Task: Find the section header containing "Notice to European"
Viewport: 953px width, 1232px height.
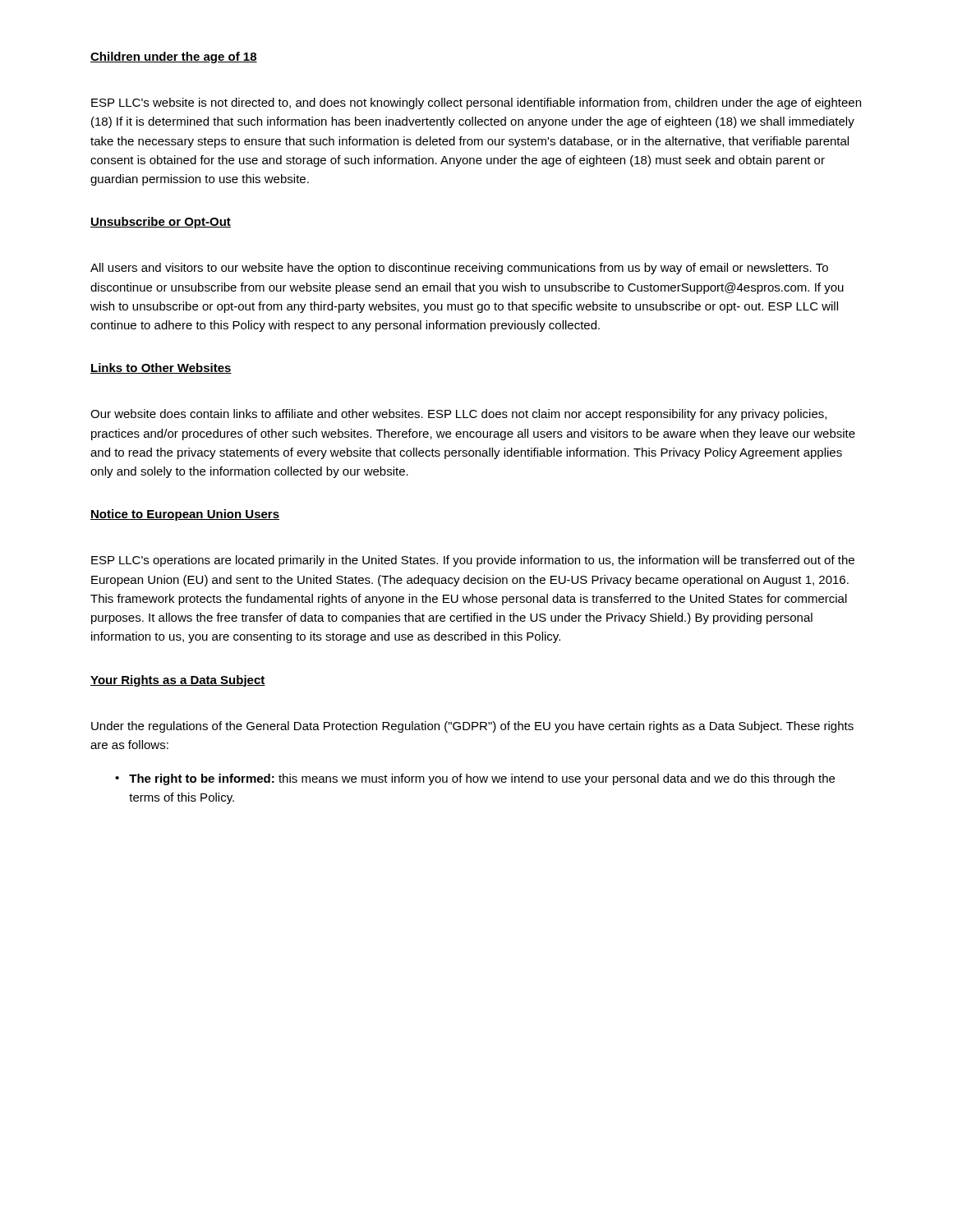Action: [185, 514]
